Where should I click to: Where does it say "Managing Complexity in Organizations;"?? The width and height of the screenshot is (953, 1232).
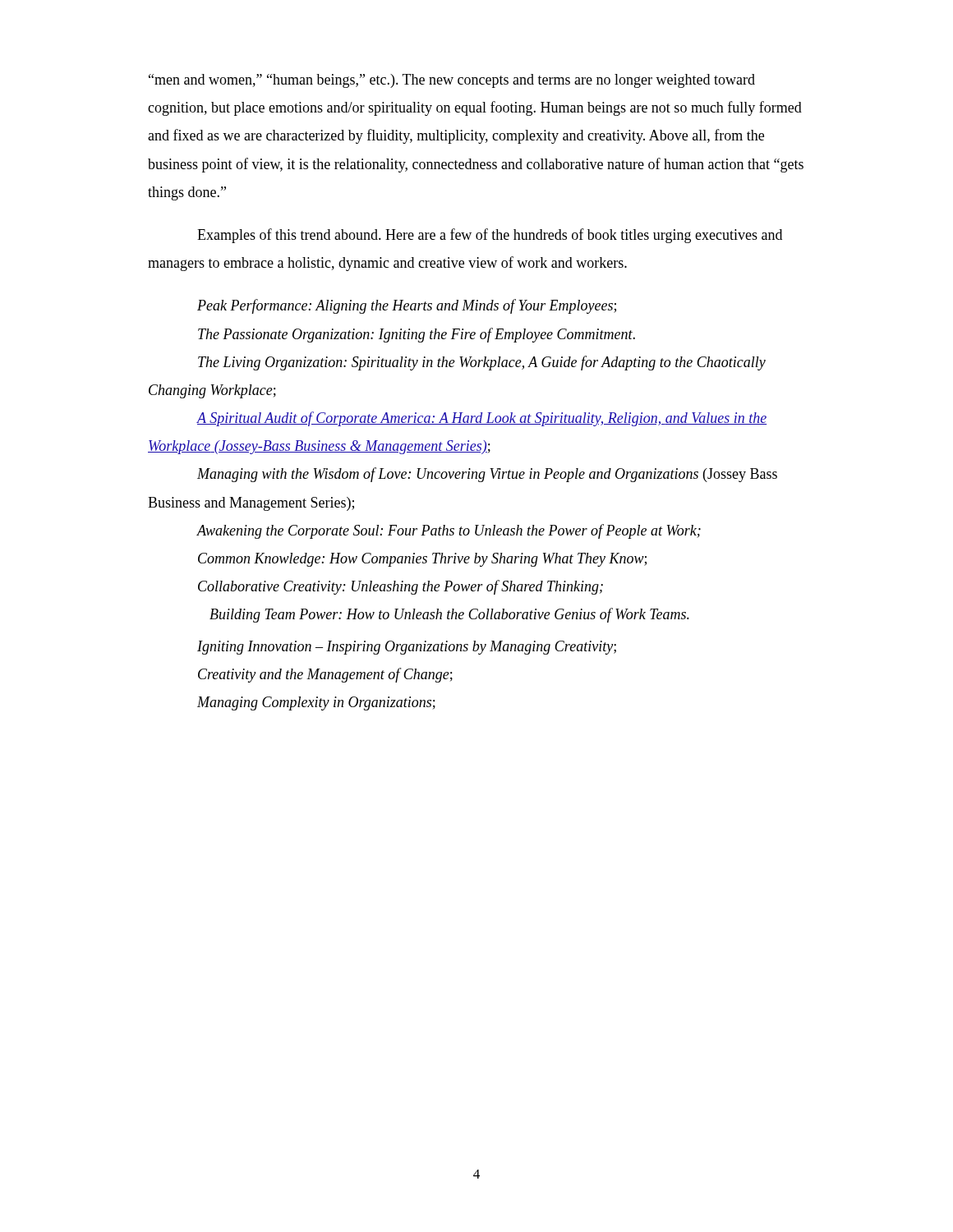(x=317, y=702)
